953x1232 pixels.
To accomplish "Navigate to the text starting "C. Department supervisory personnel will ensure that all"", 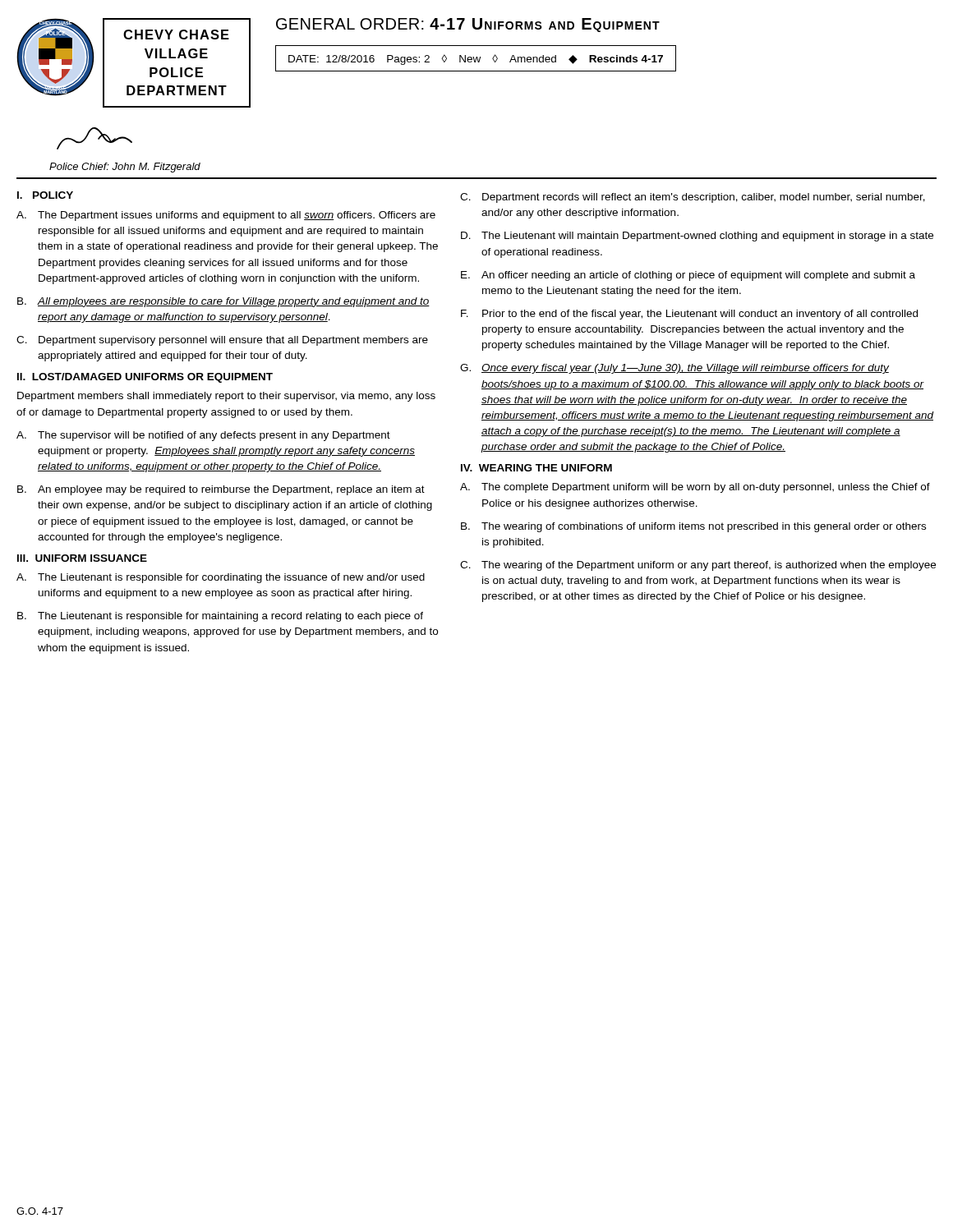I will coord(230,348).
